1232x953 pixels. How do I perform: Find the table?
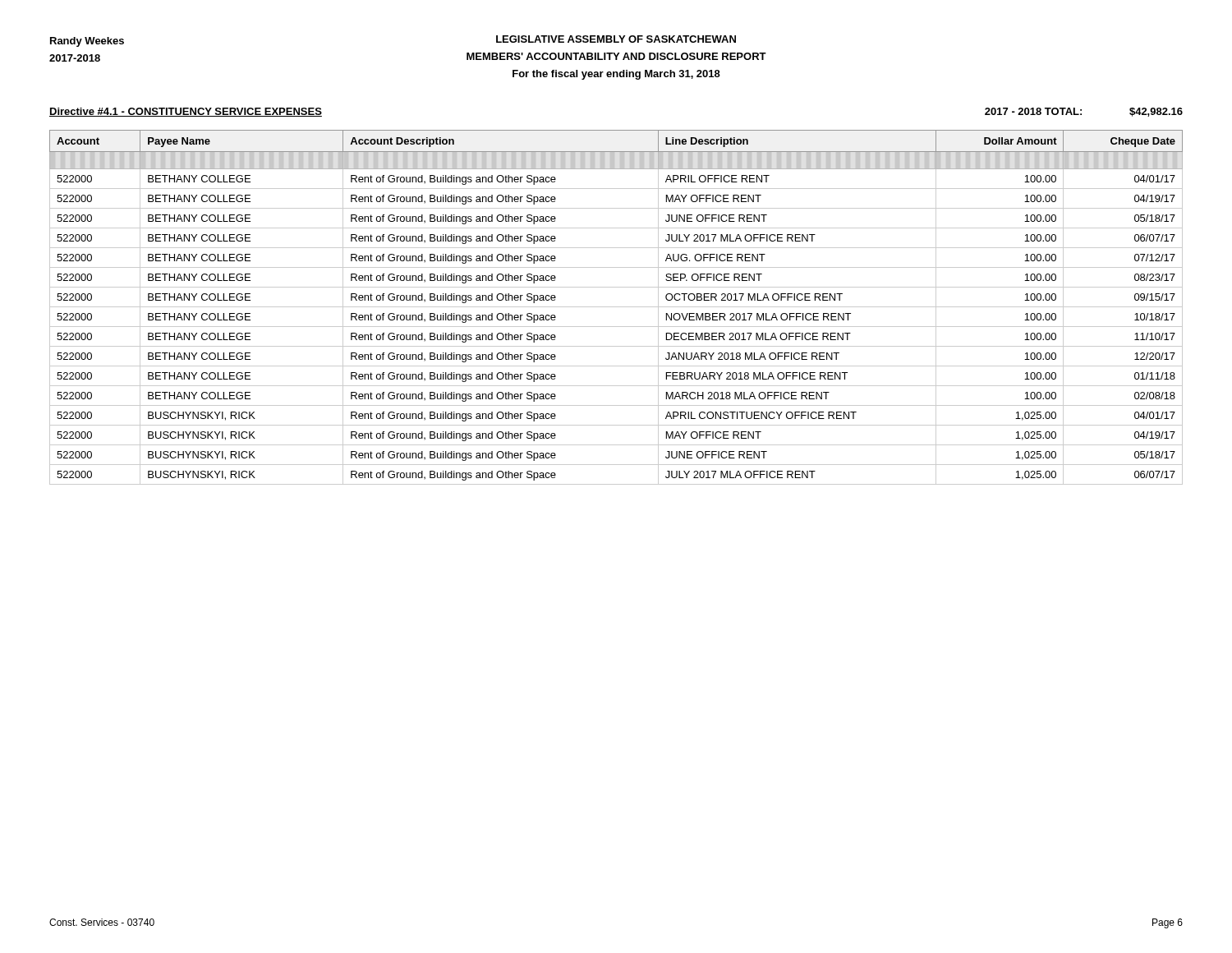616,307
